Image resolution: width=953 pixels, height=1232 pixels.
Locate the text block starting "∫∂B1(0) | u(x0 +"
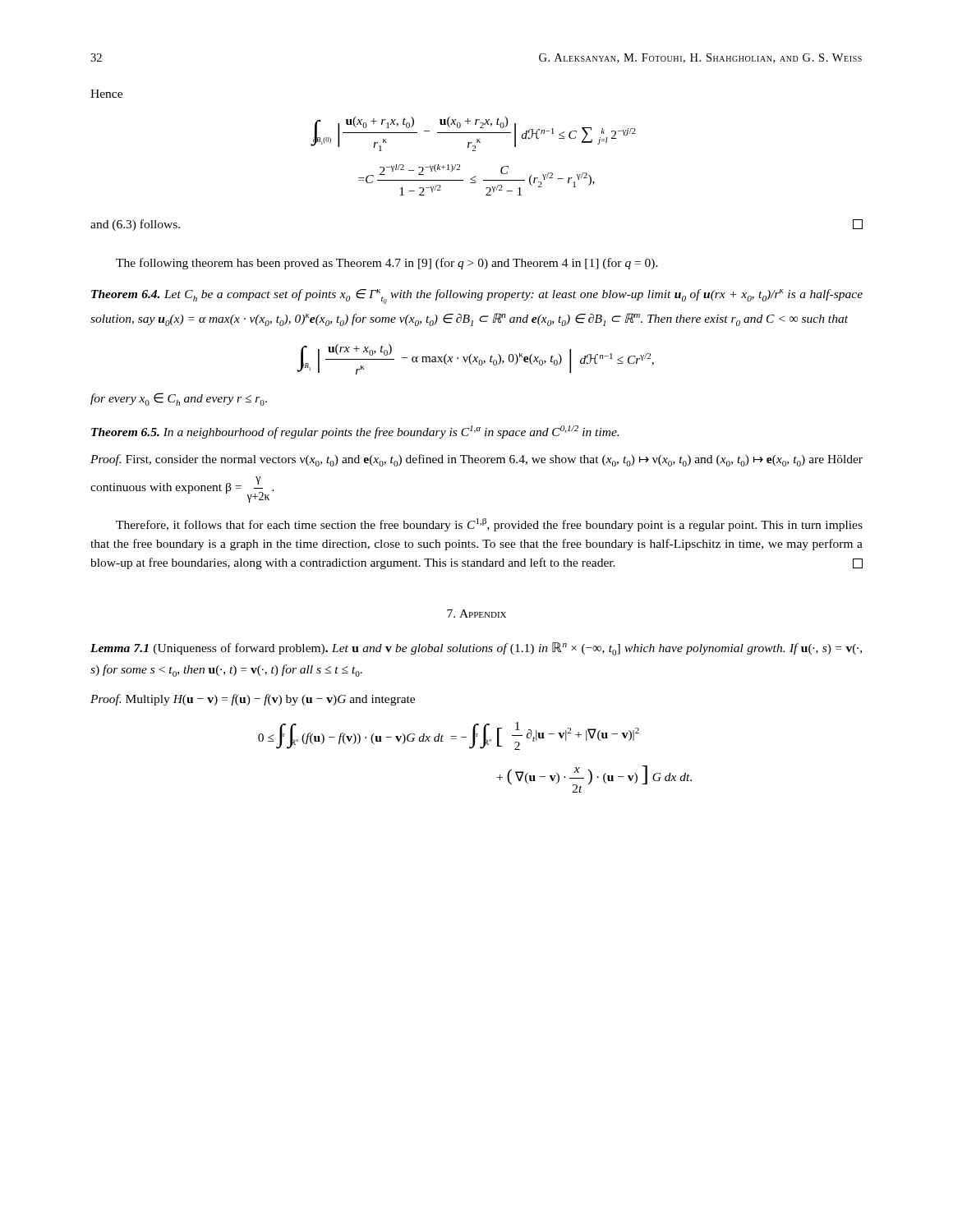point(476,157)
